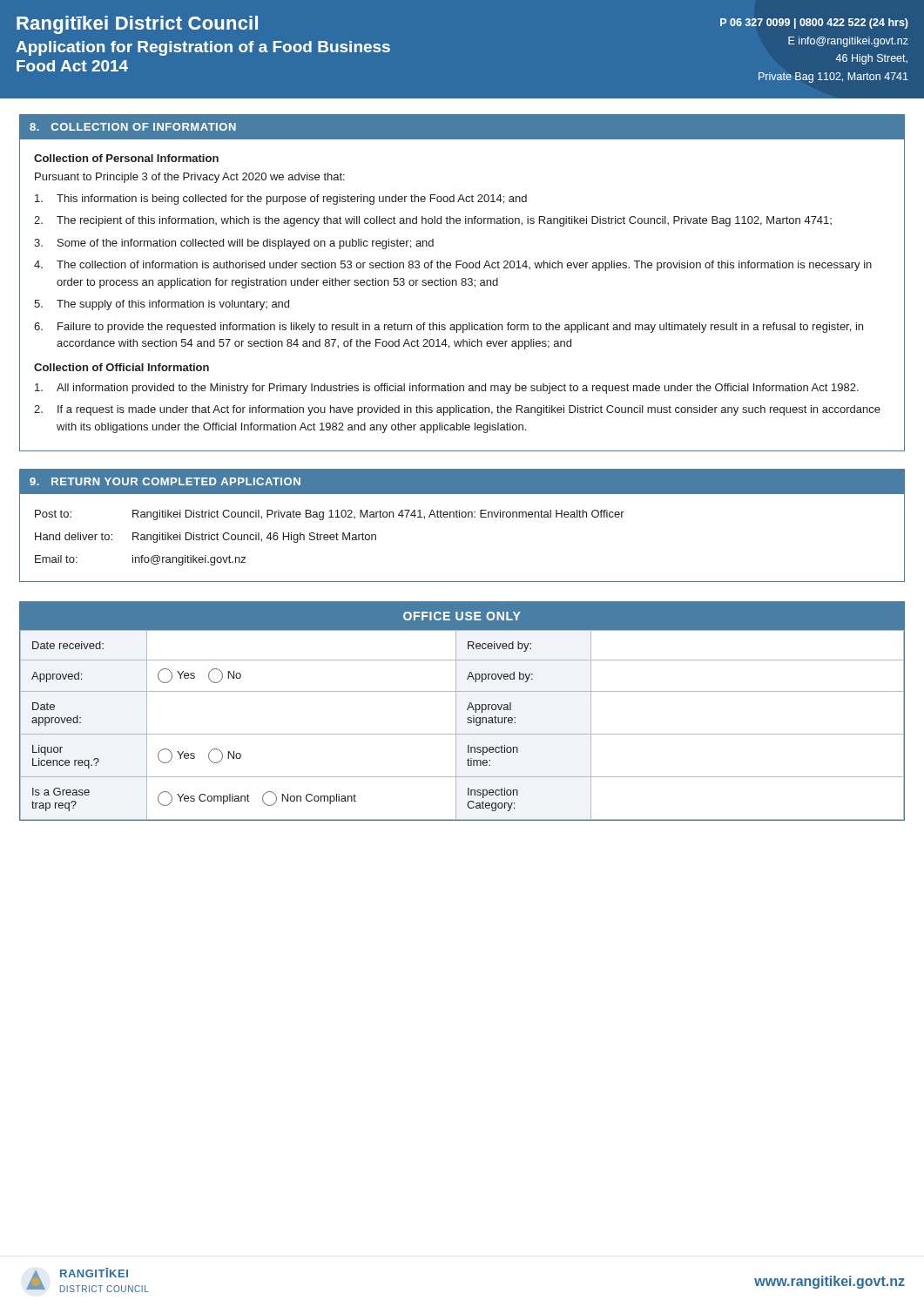Click on the text block that says "Post to: Rangitikei District"
This screenshot has height=1307, width=924.
coord(329,514)
